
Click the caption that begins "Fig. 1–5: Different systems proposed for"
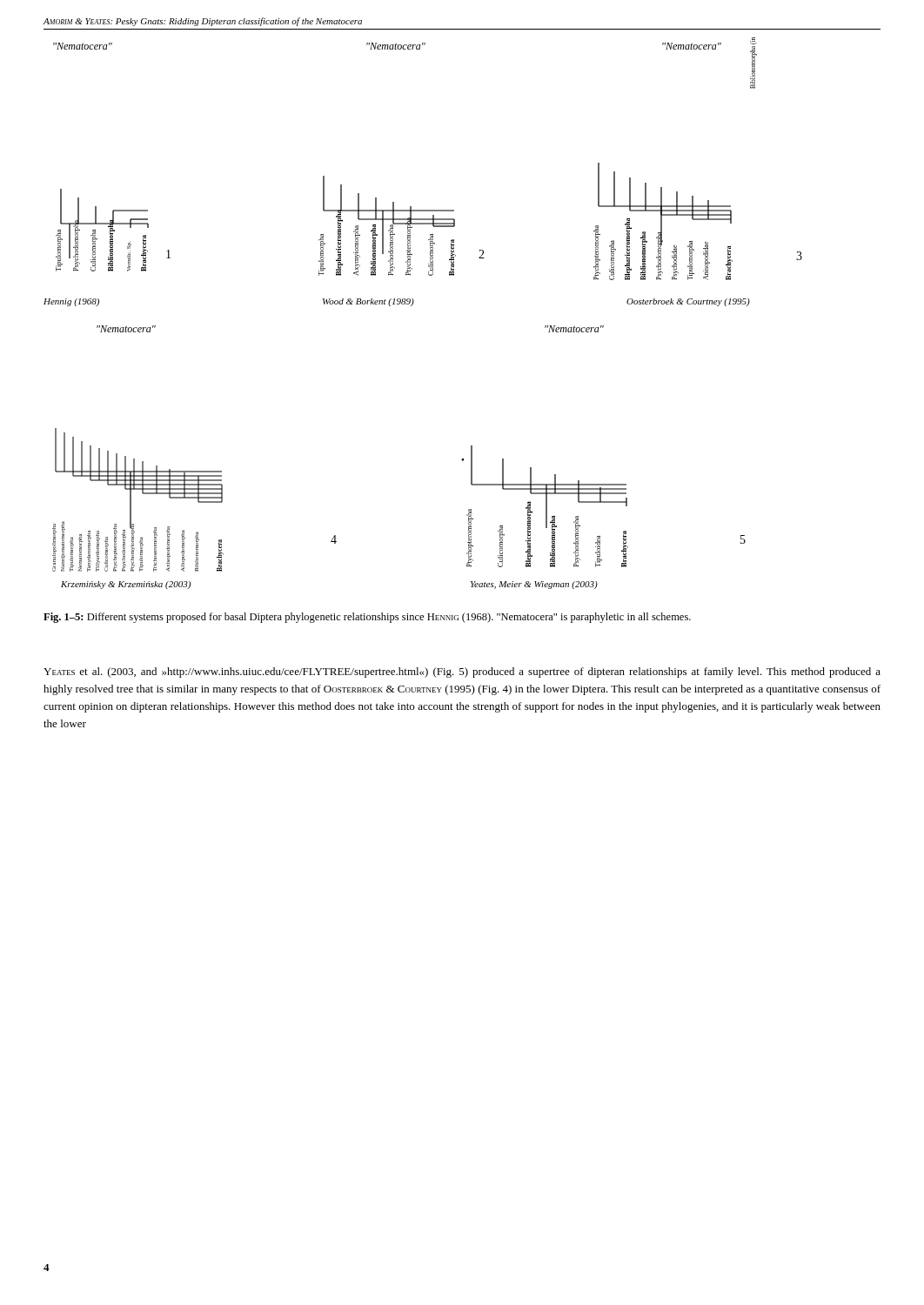pos(367,617)
